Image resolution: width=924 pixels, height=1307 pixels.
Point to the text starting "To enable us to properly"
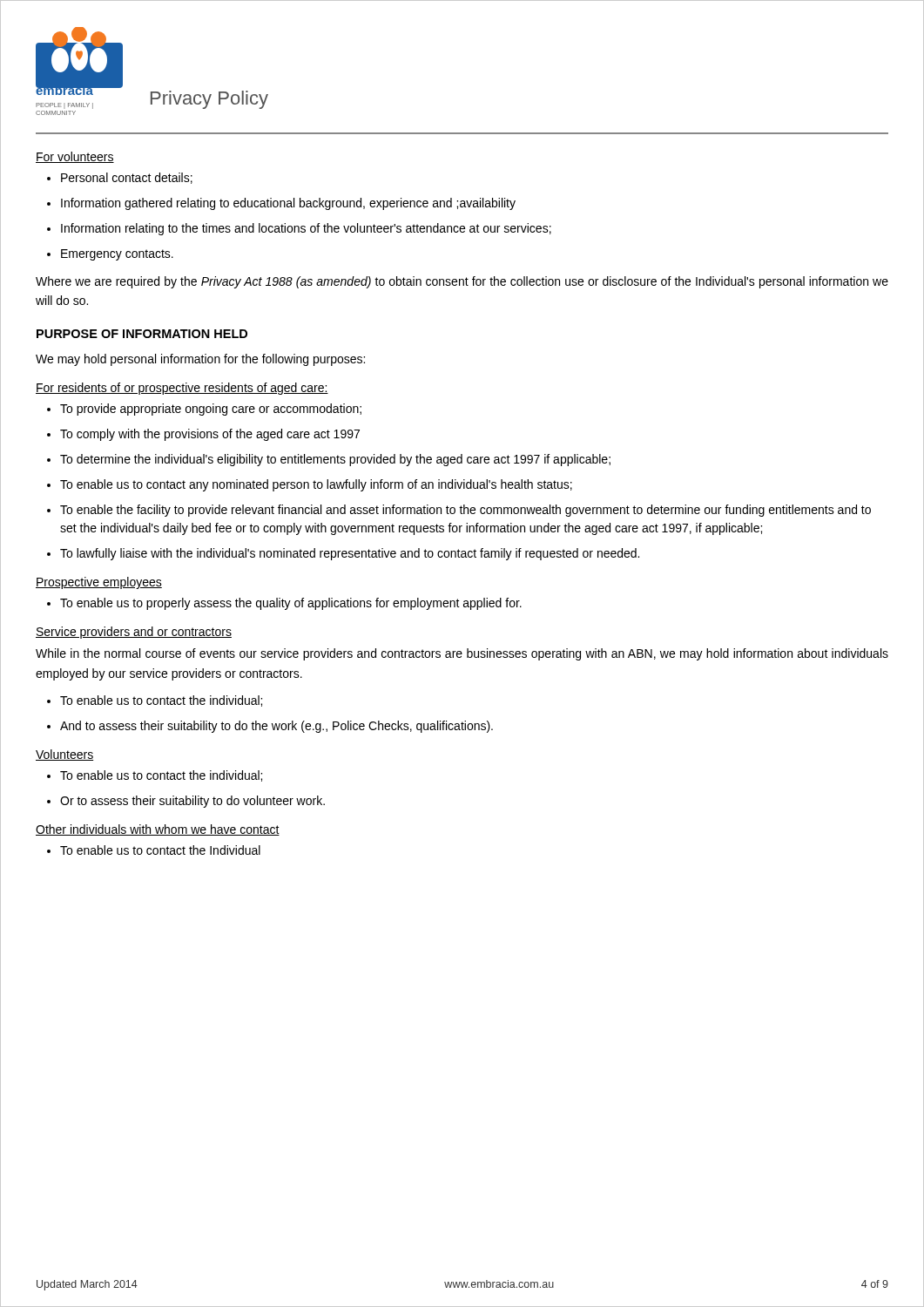pyautogui.click(x=474, y=604)
